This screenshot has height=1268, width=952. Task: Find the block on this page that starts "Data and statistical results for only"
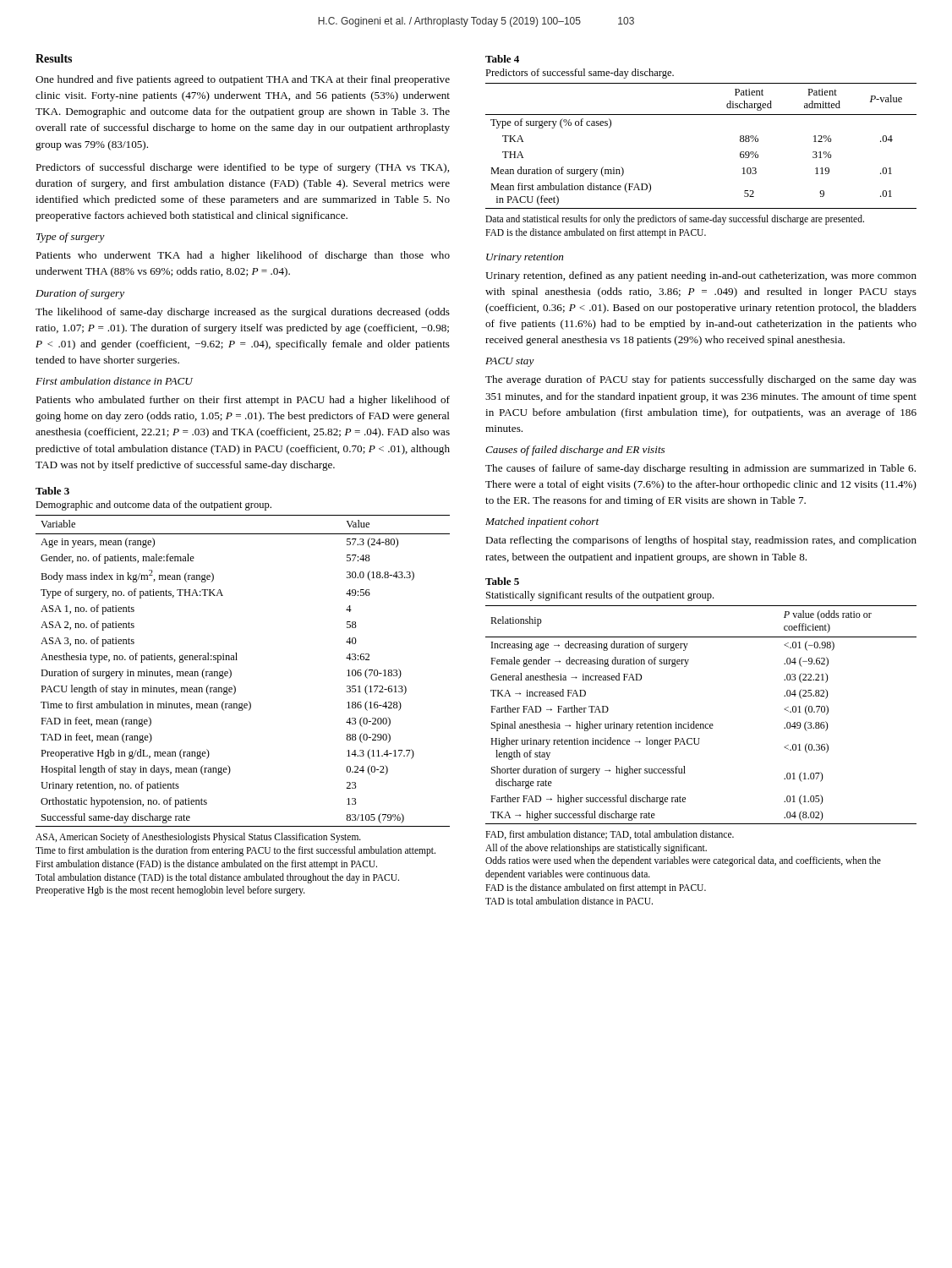675,226
